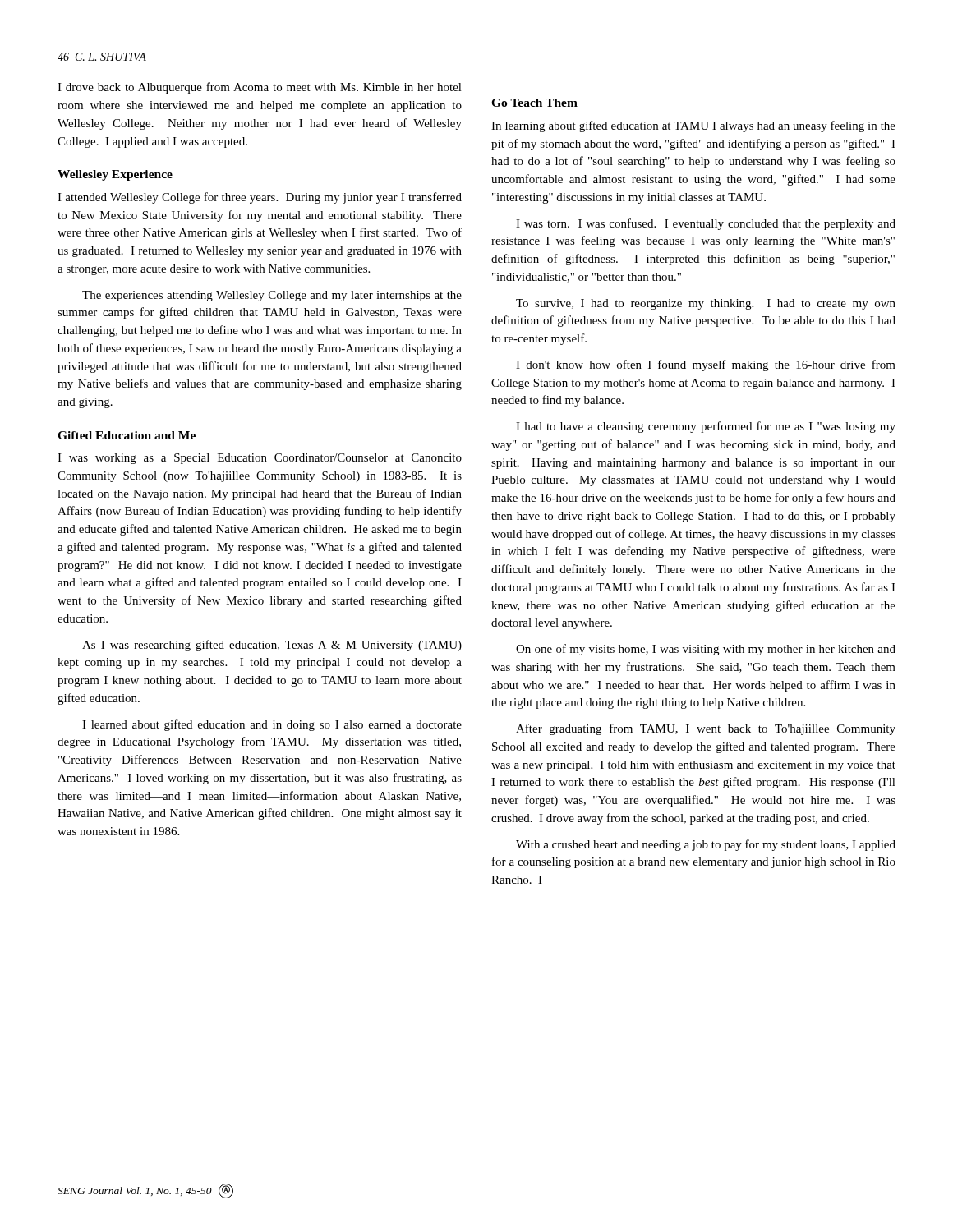Find the section header on this page that starts "Gifted Education and"
This screenshot has height=1232, width=953.
pyautogui.click(x=127, y=435)
